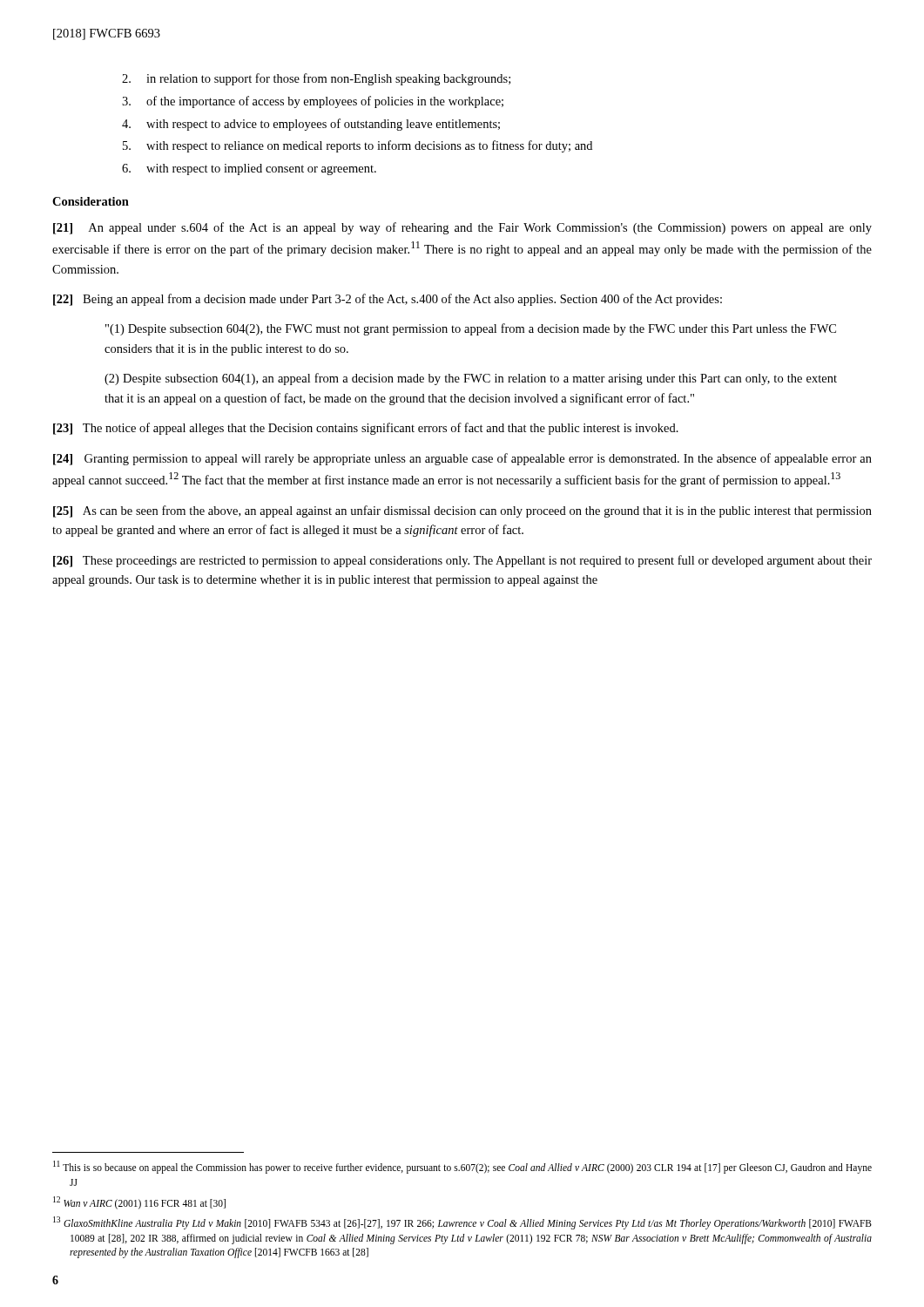Image resolution: width=924 pixels, height=1307 pixels.
Task: Click on the text block that says ""(1) Despite subsection 604(2), the"
Action: (x=471, y=339)
